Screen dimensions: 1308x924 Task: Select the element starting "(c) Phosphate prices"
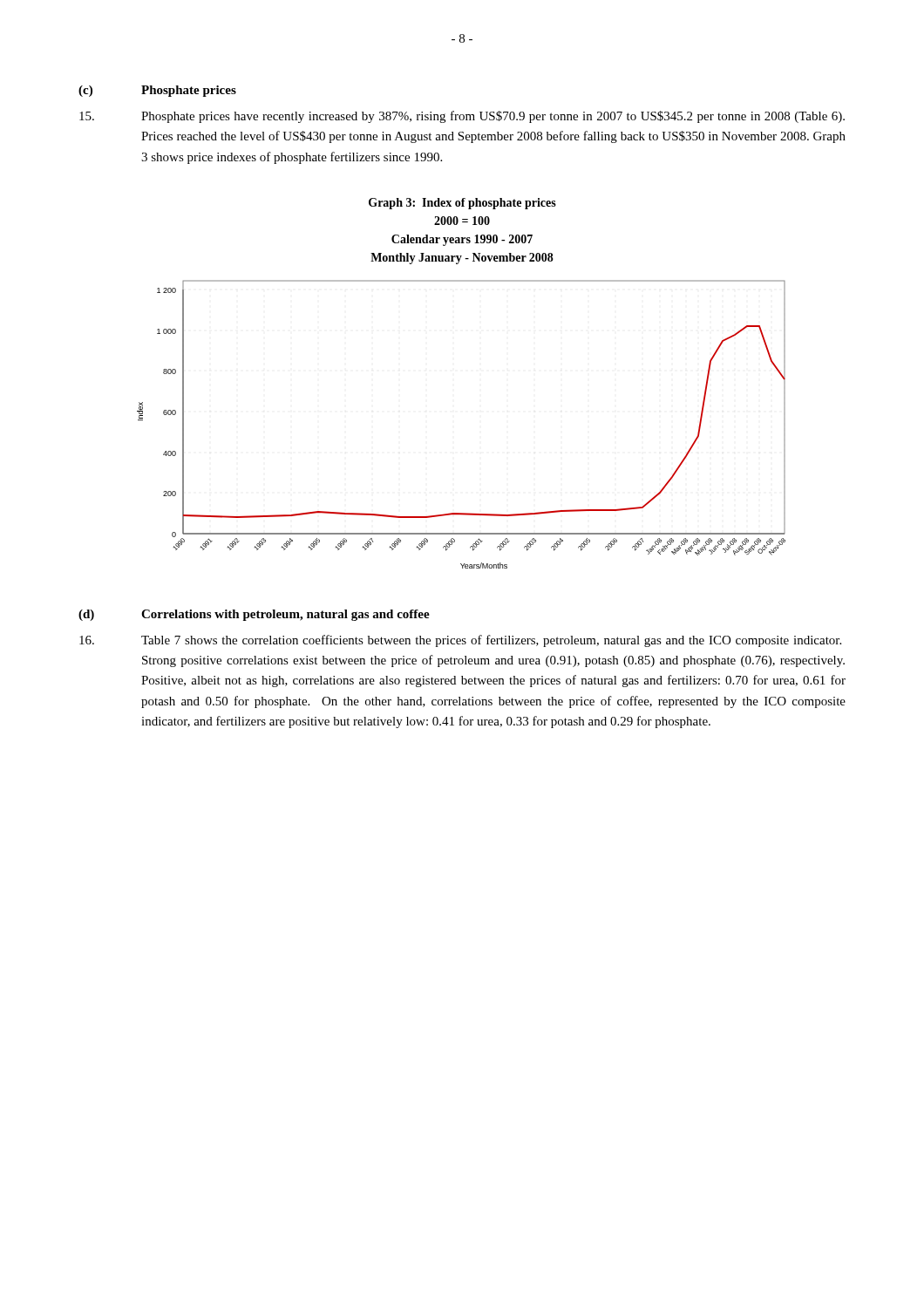point(157,90)
